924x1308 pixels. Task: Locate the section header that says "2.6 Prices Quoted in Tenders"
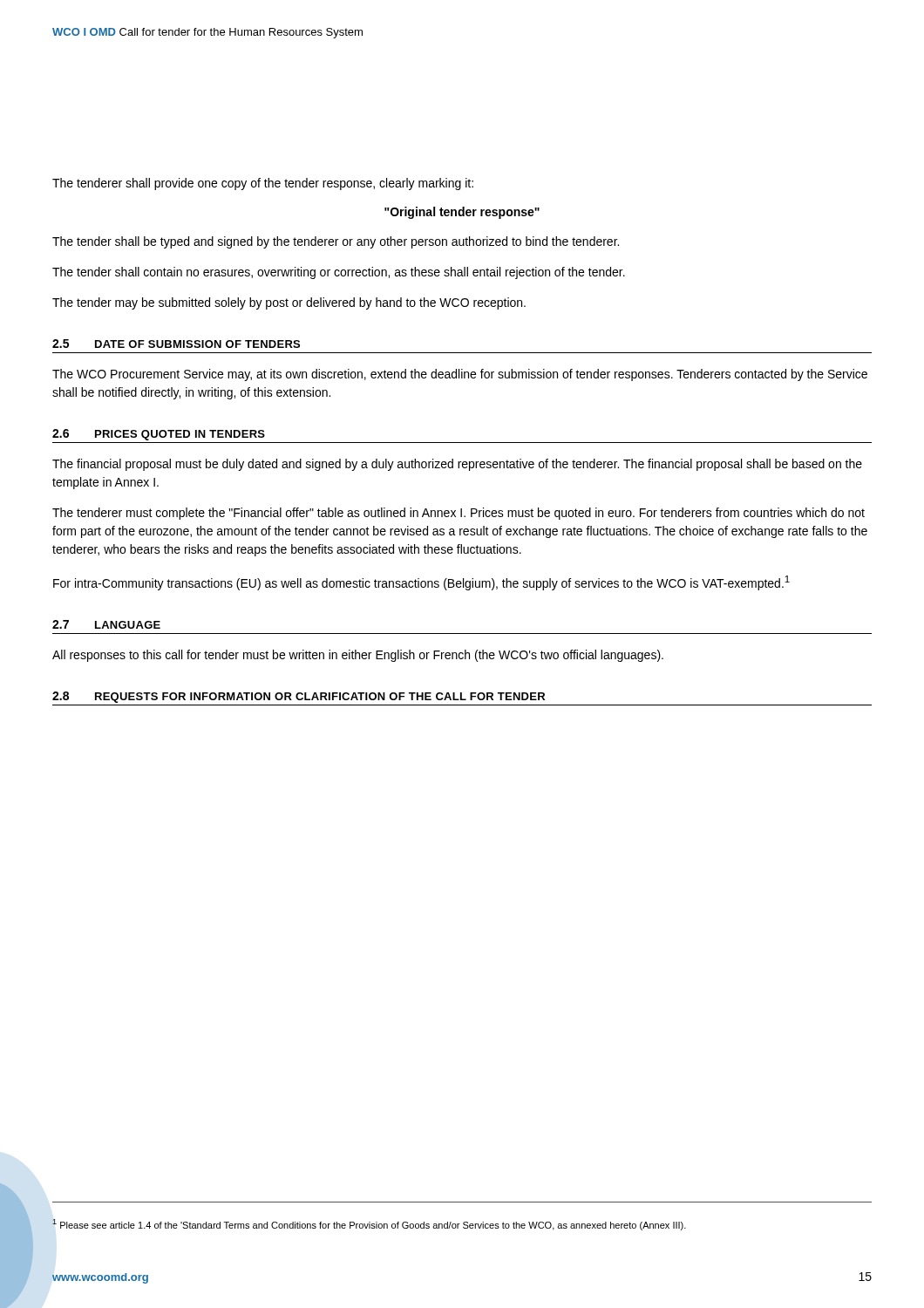pyautogui.click(x=159, y=433)
